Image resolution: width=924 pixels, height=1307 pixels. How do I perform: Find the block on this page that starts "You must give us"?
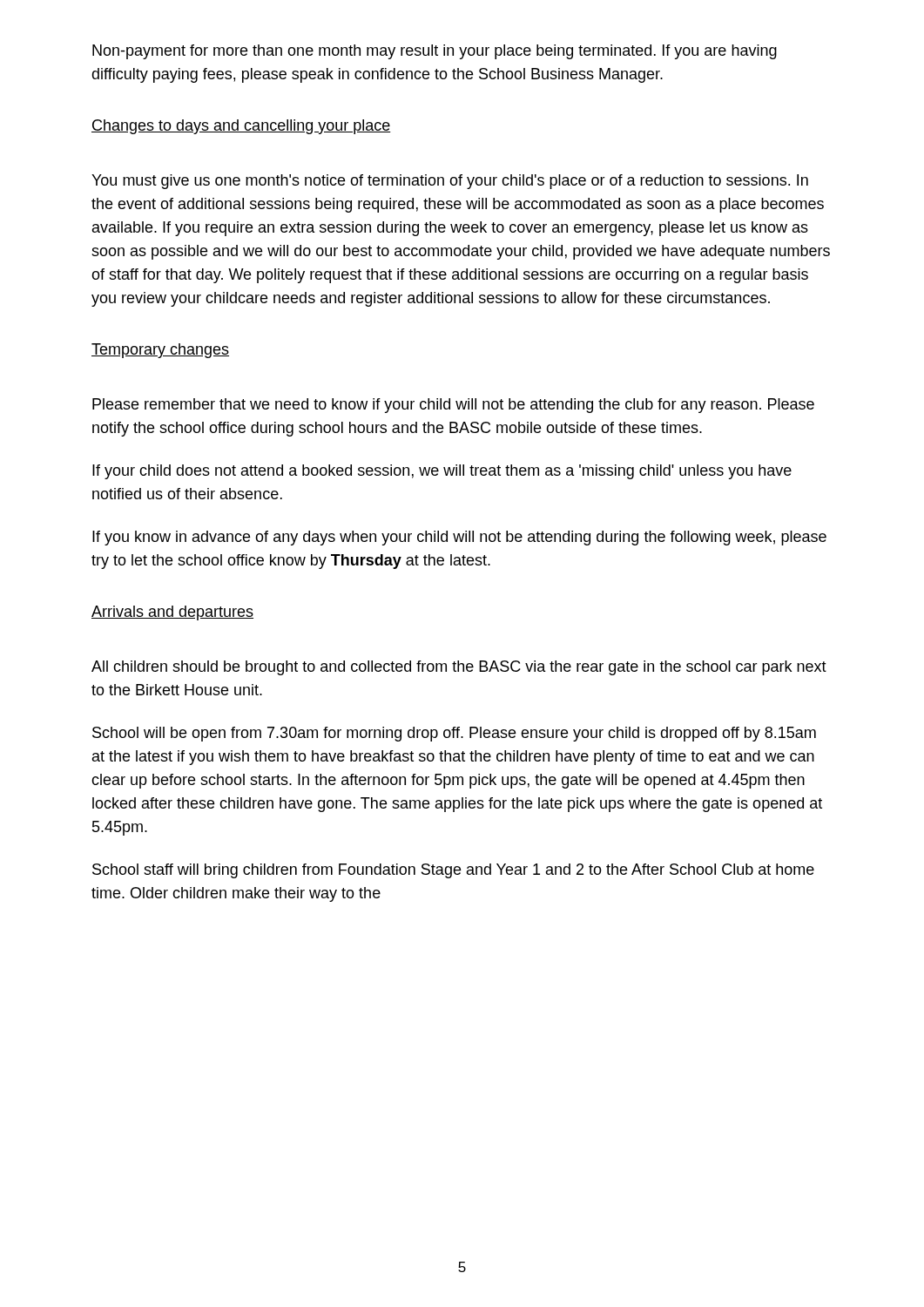click(461, 239)
